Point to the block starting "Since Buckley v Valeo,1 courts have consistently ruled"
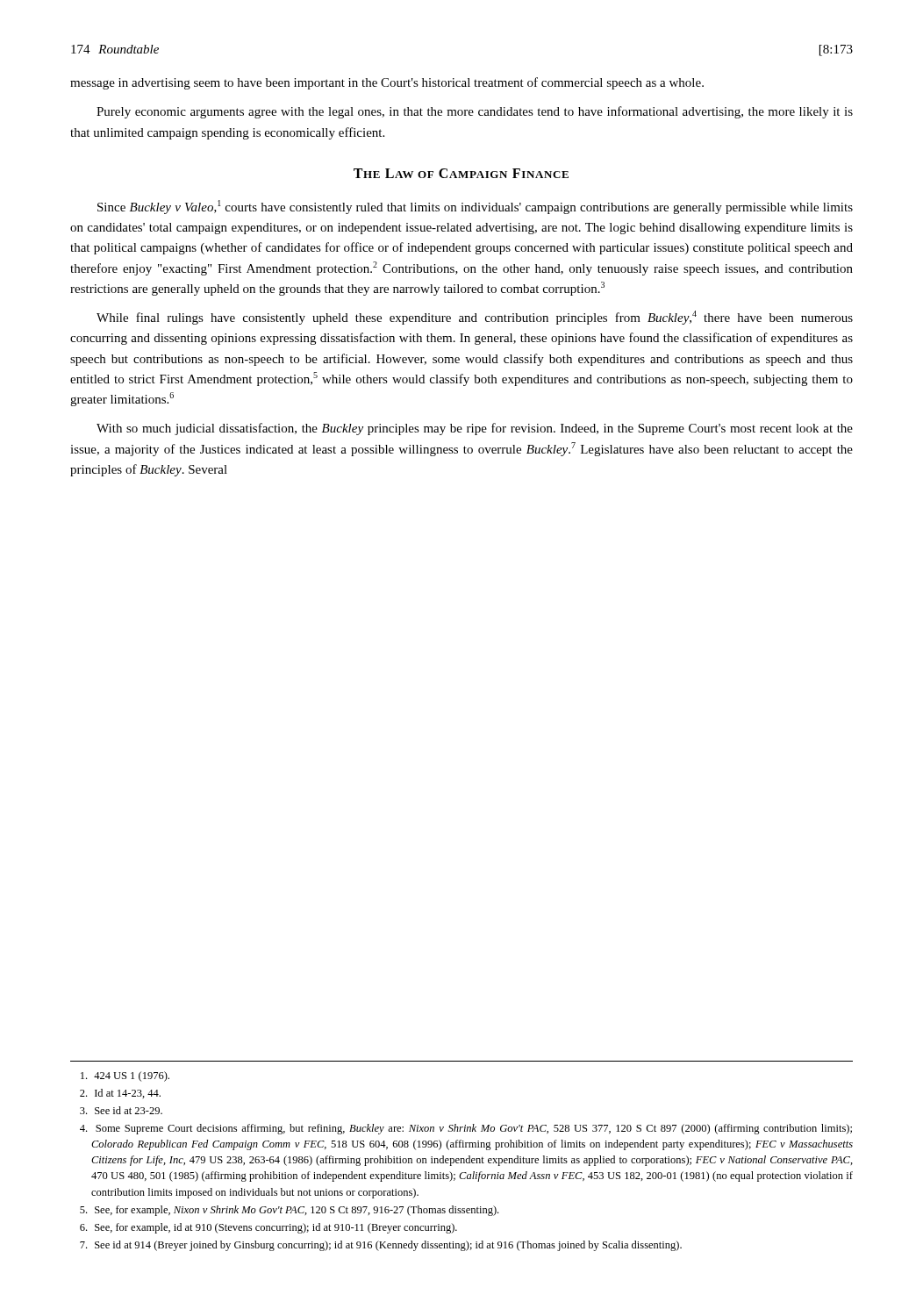The height and width of the screenshot is (1316, 923). pos(462,339)
